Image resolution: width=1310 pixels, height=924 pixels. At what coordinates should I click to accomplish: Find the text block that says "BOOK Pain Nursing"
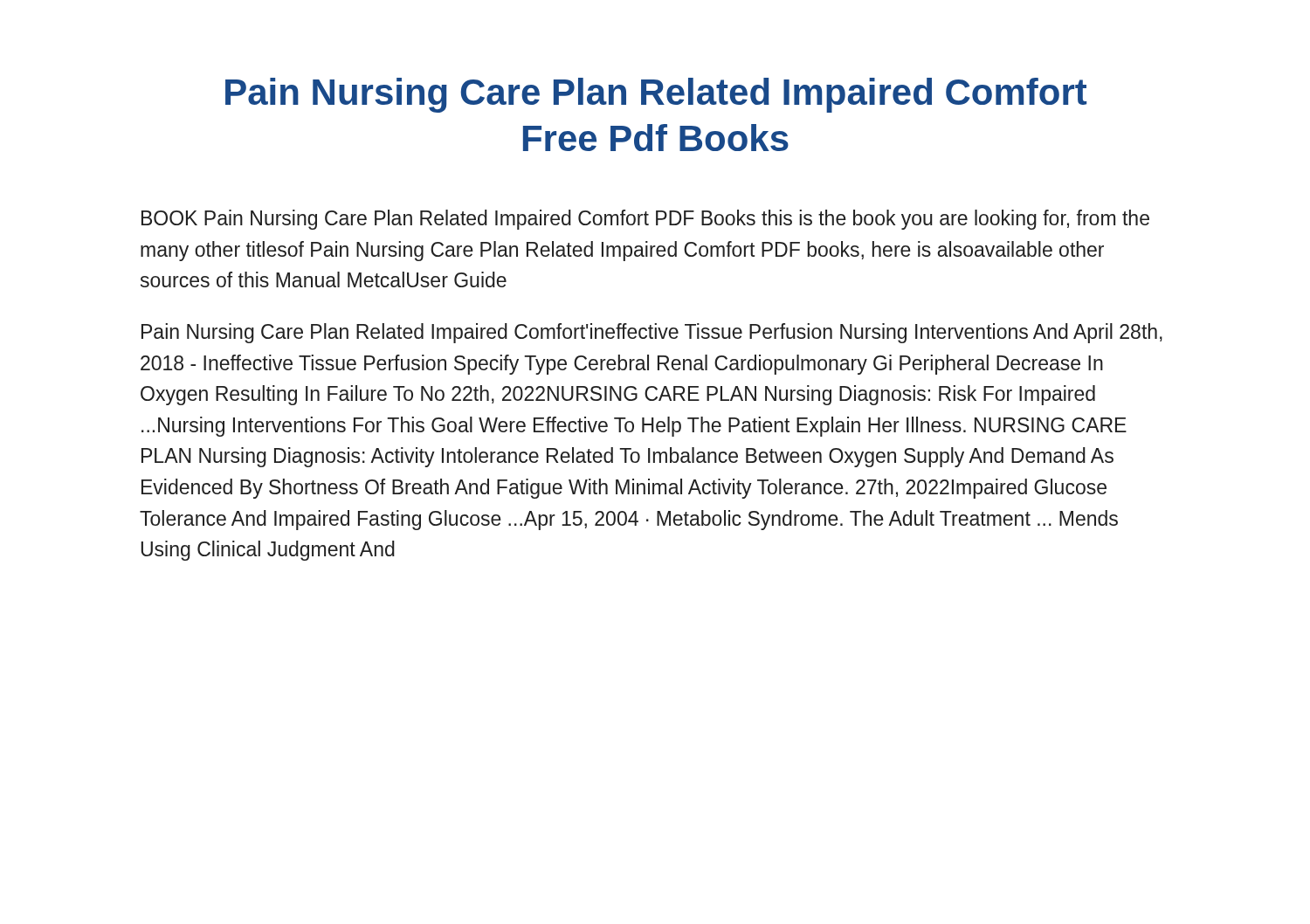pos(655,385)
